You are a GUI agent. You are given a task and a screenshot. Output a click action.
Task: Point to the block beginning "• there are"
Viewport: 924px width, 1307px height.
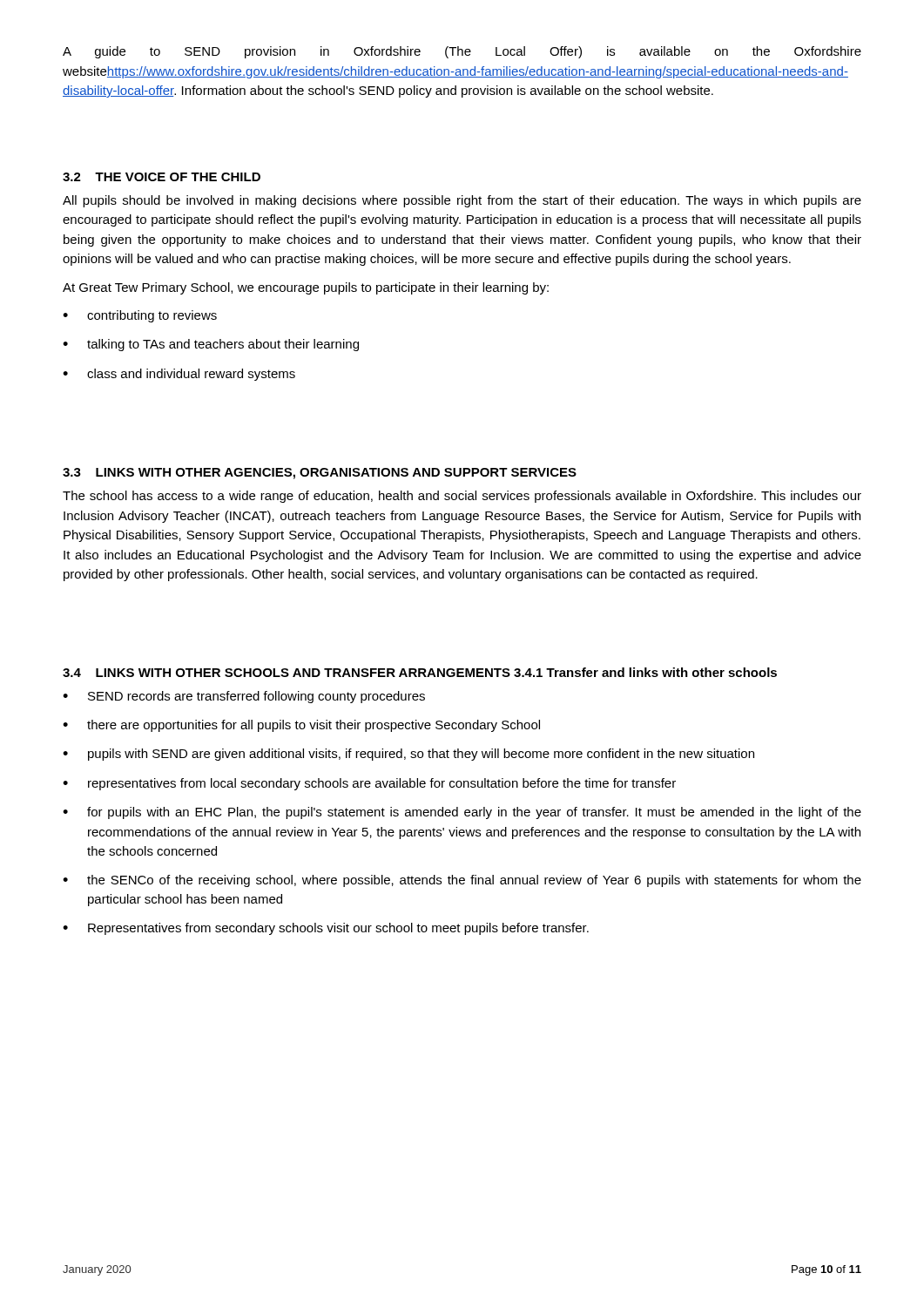[462, 726]
